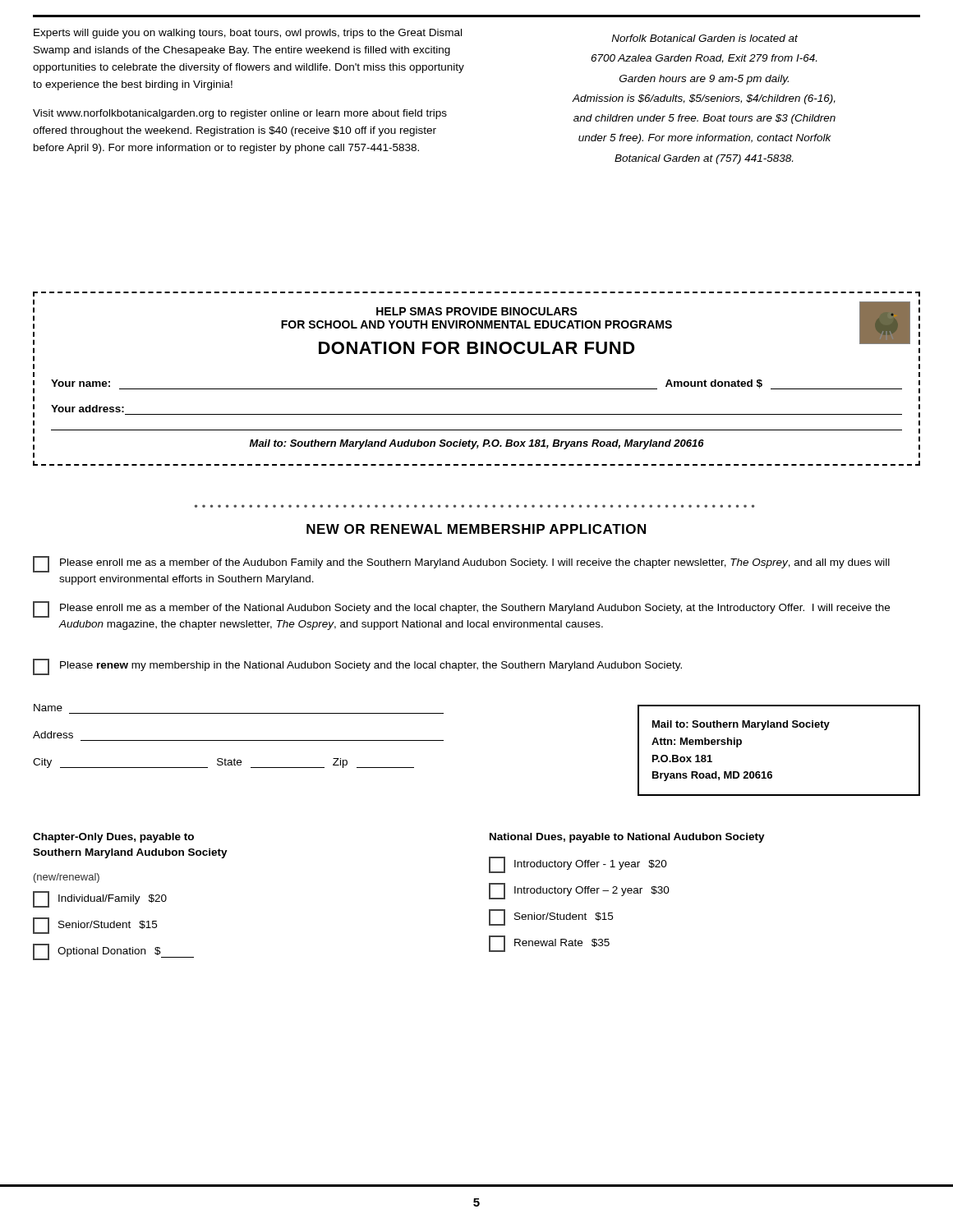Click on the element starting "Name Address City State Zip"
953x1232 pixels.
(238, 733)
